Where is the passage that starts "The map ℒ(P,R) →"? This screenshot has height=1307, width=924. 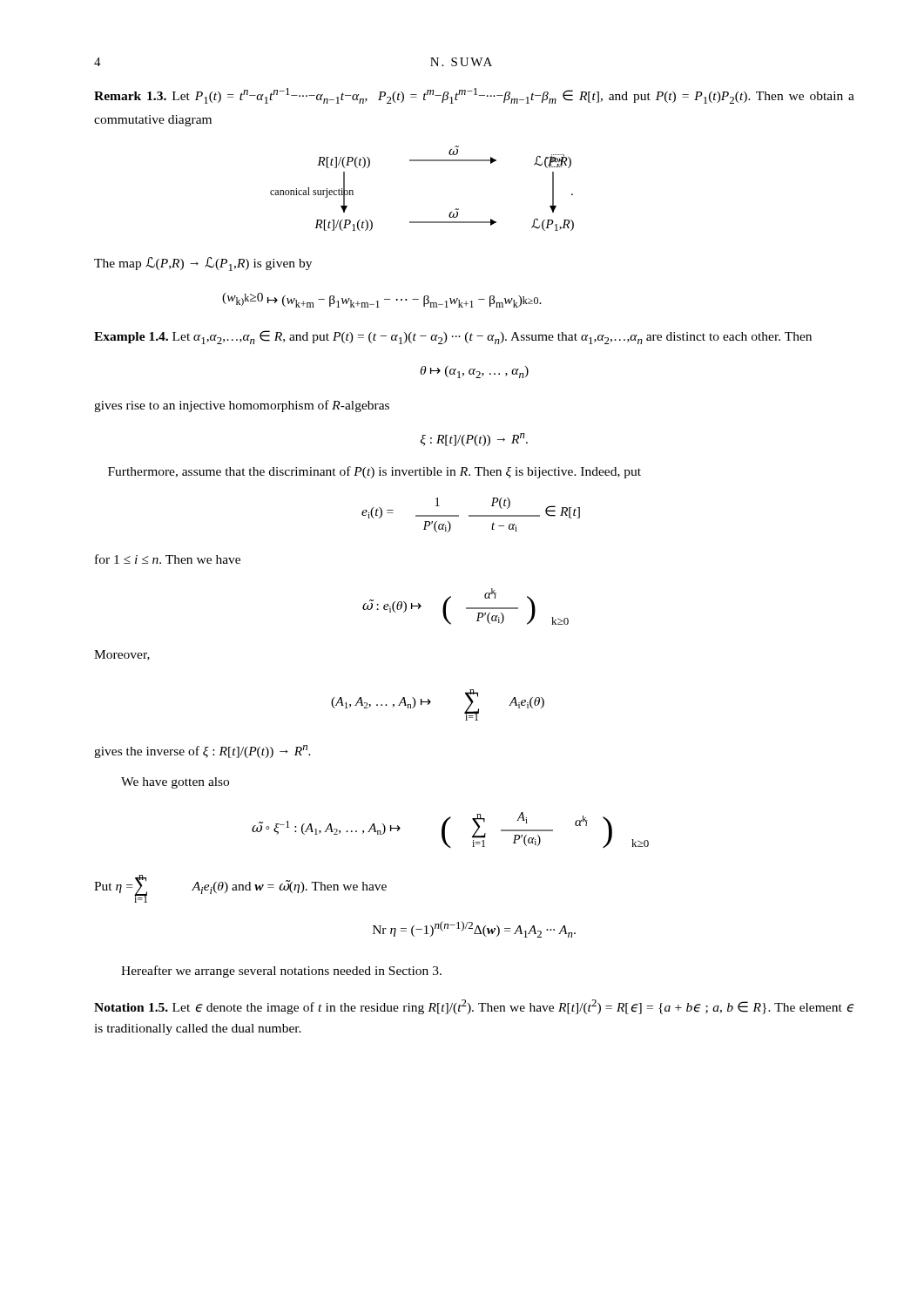(203, 264)
